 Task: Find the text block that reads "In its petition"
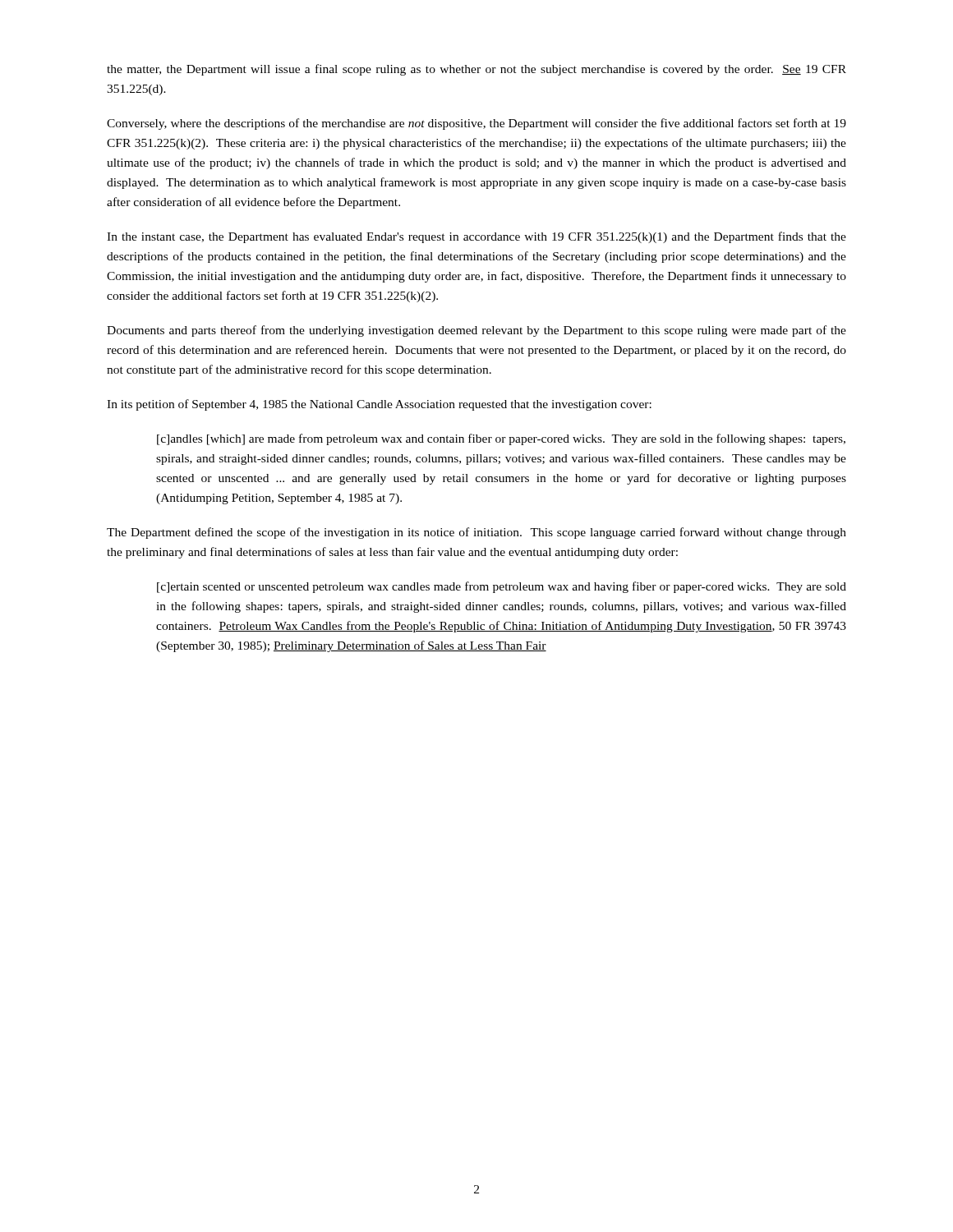pos(379,404)
